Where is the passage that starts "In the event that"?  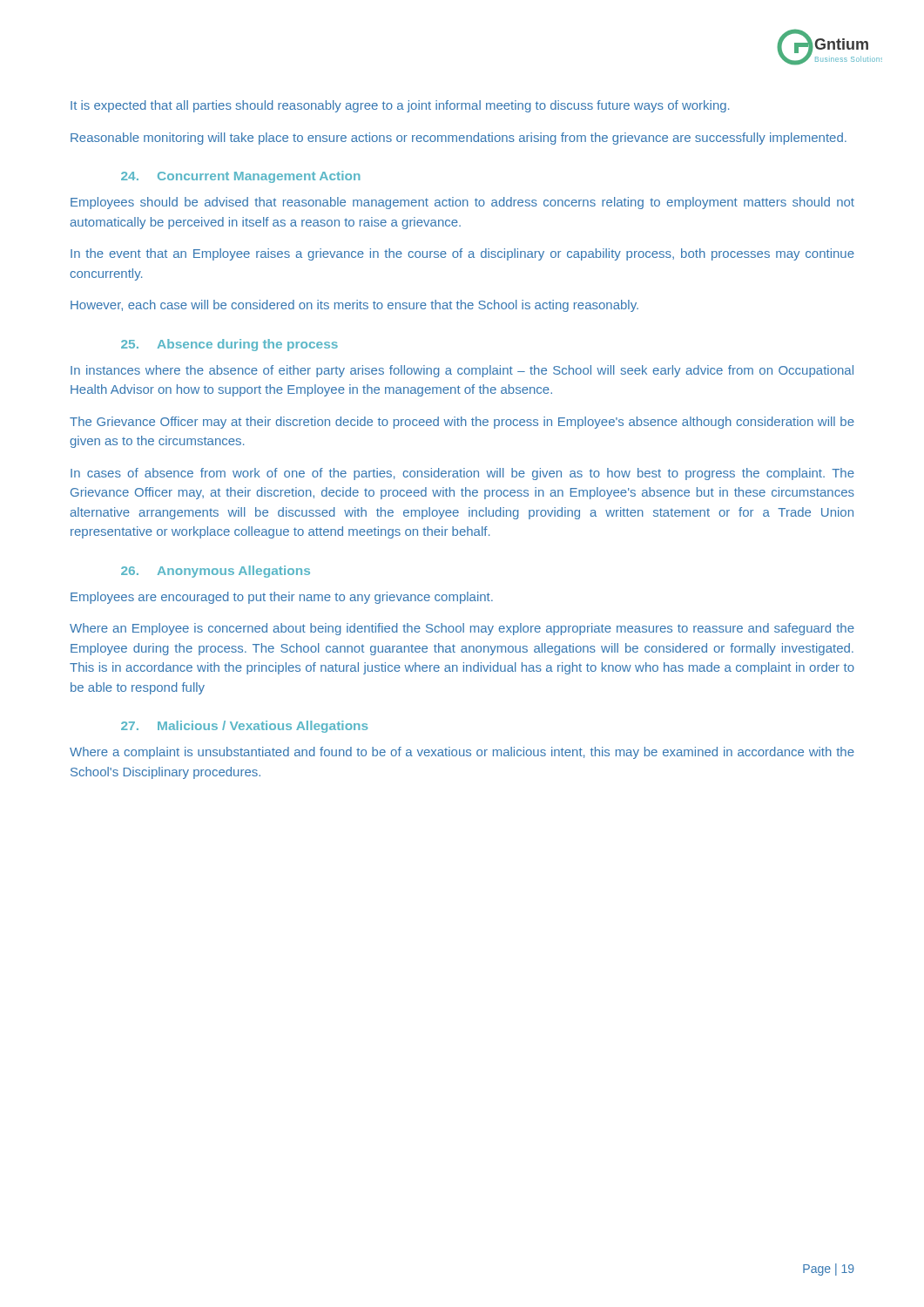coord(462,263)
